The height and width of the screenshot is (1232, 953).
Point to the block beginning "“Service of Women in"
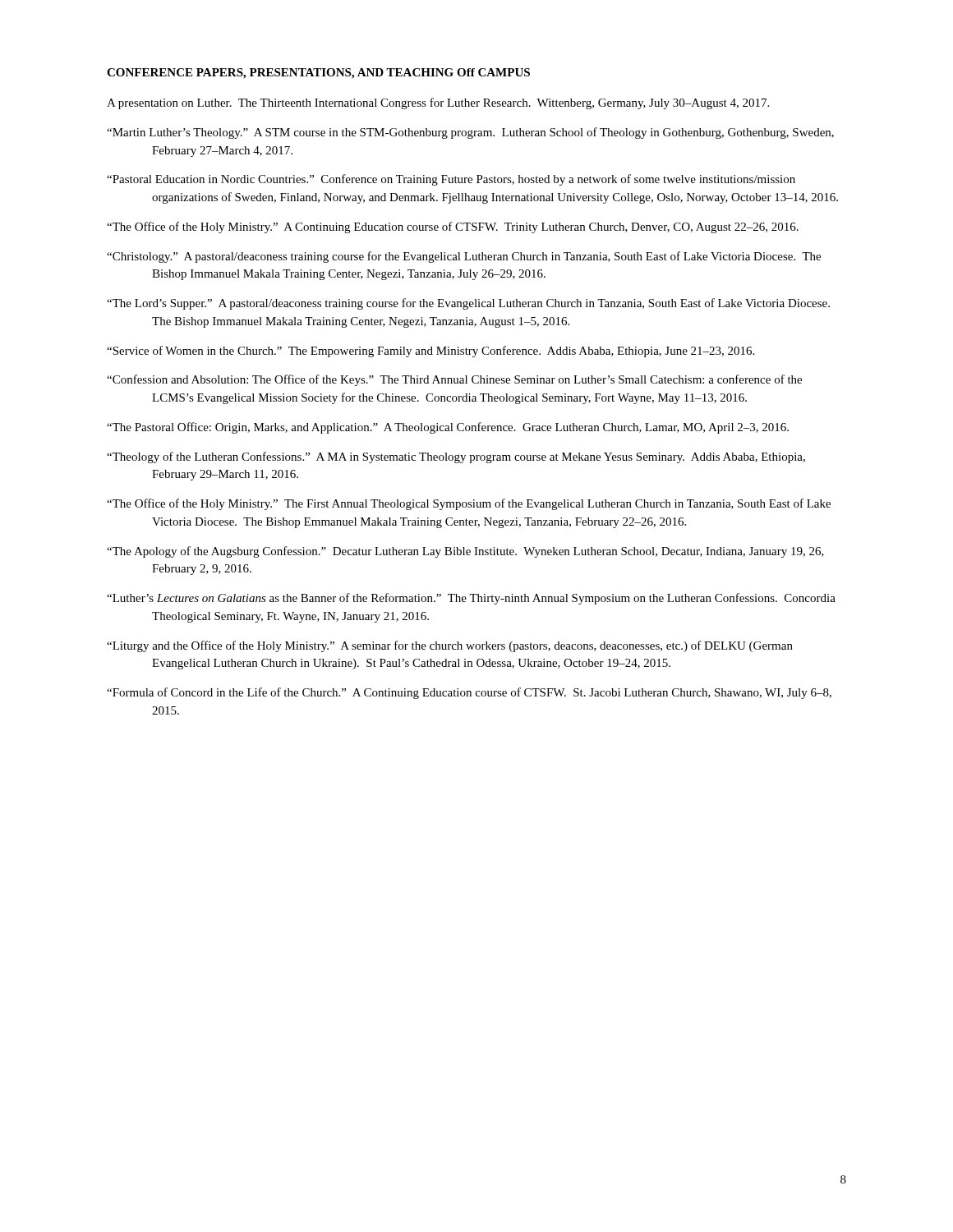(x=431, y=350)
